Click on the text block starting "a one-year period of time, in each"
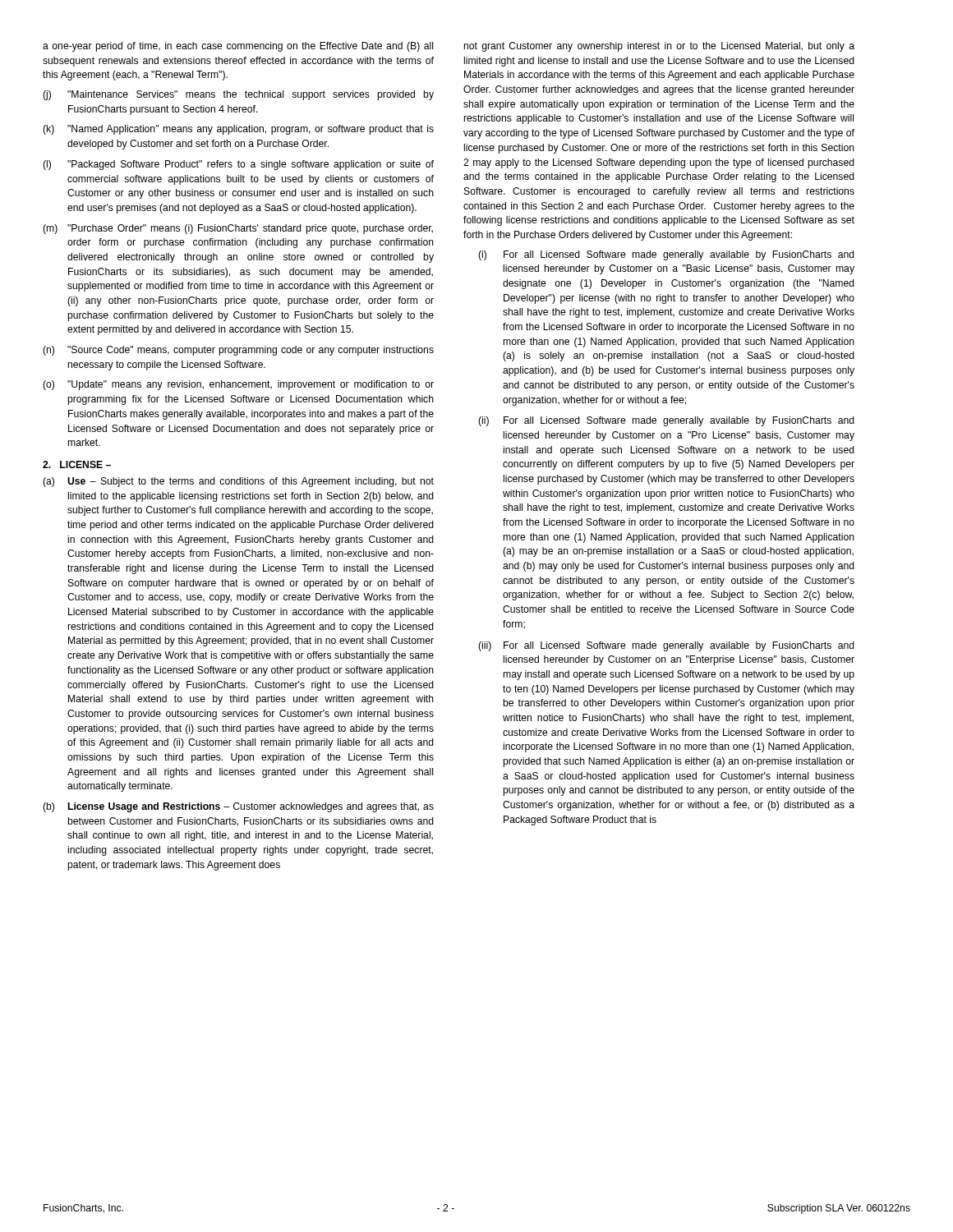Image resolution: width=953 pixels, height=1232 pixels. tap(238, 61)
